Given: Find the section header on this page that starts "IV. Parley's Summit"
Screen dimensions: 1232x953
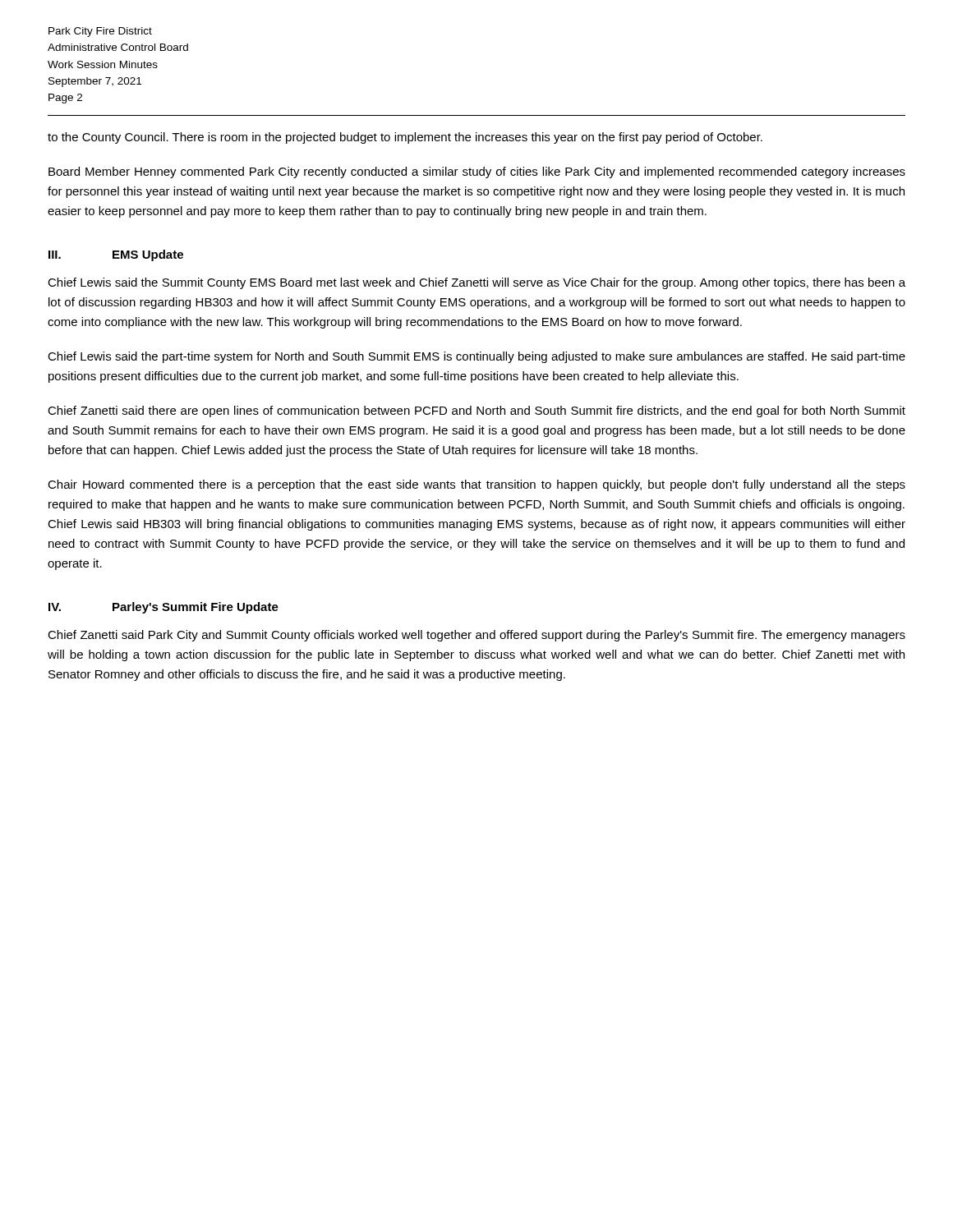Looking at the screenshot, I should point(163,607).
